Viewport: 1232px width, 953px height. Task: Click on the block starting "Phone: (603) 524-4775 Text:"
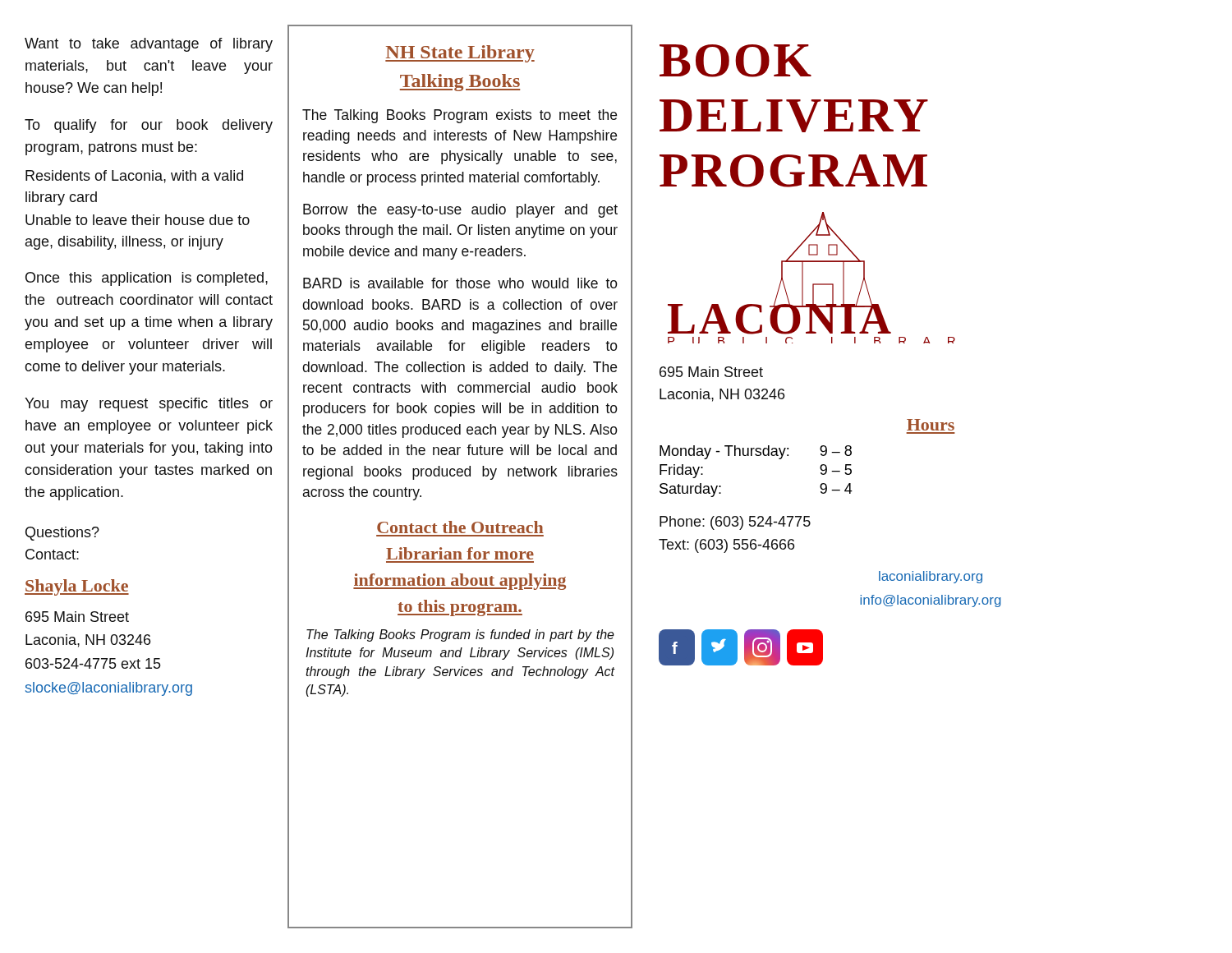tap(735, 533)
